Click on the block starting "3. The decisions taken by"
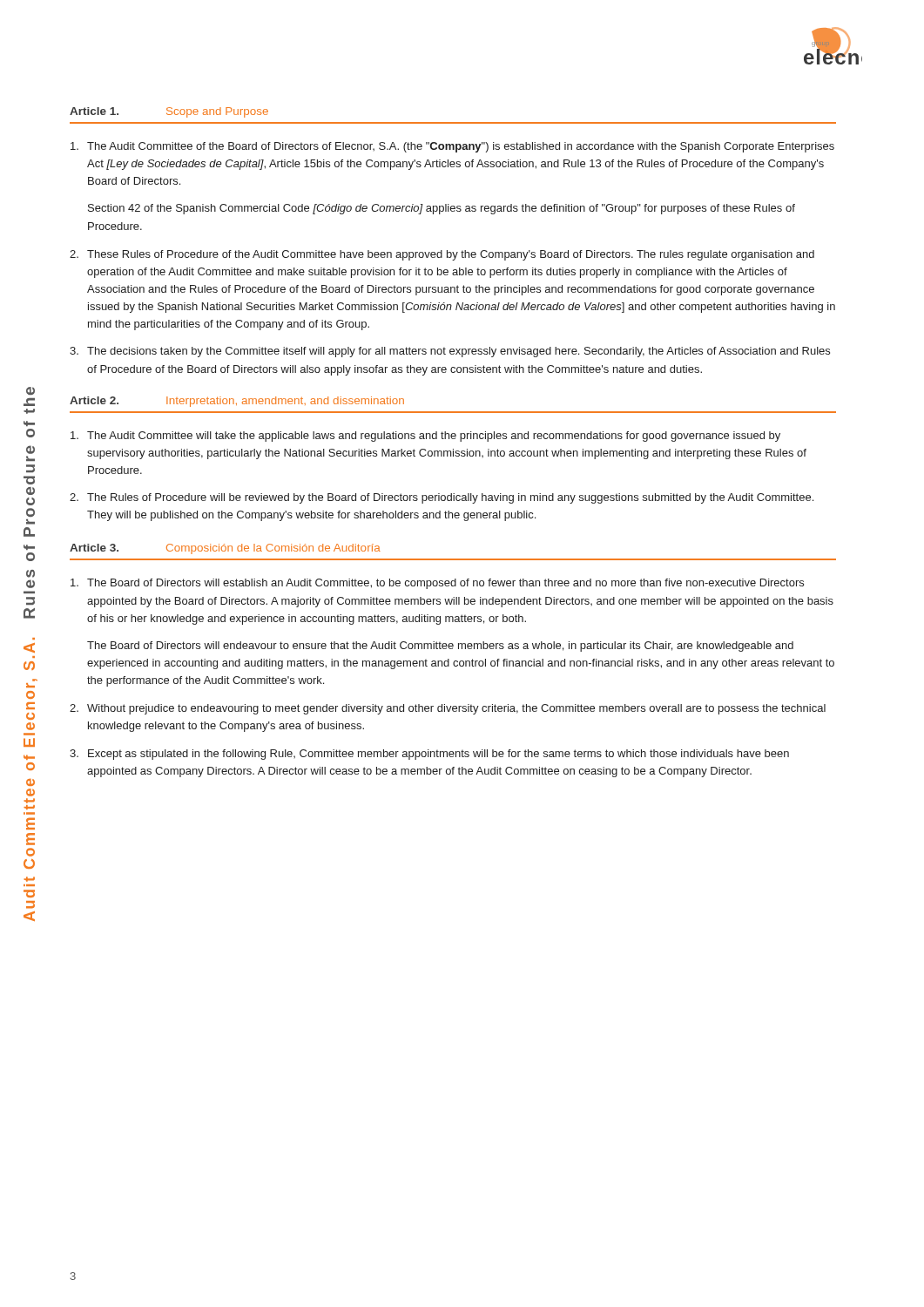The height and width of the screenshot is (1307, 924). [453, 360]
